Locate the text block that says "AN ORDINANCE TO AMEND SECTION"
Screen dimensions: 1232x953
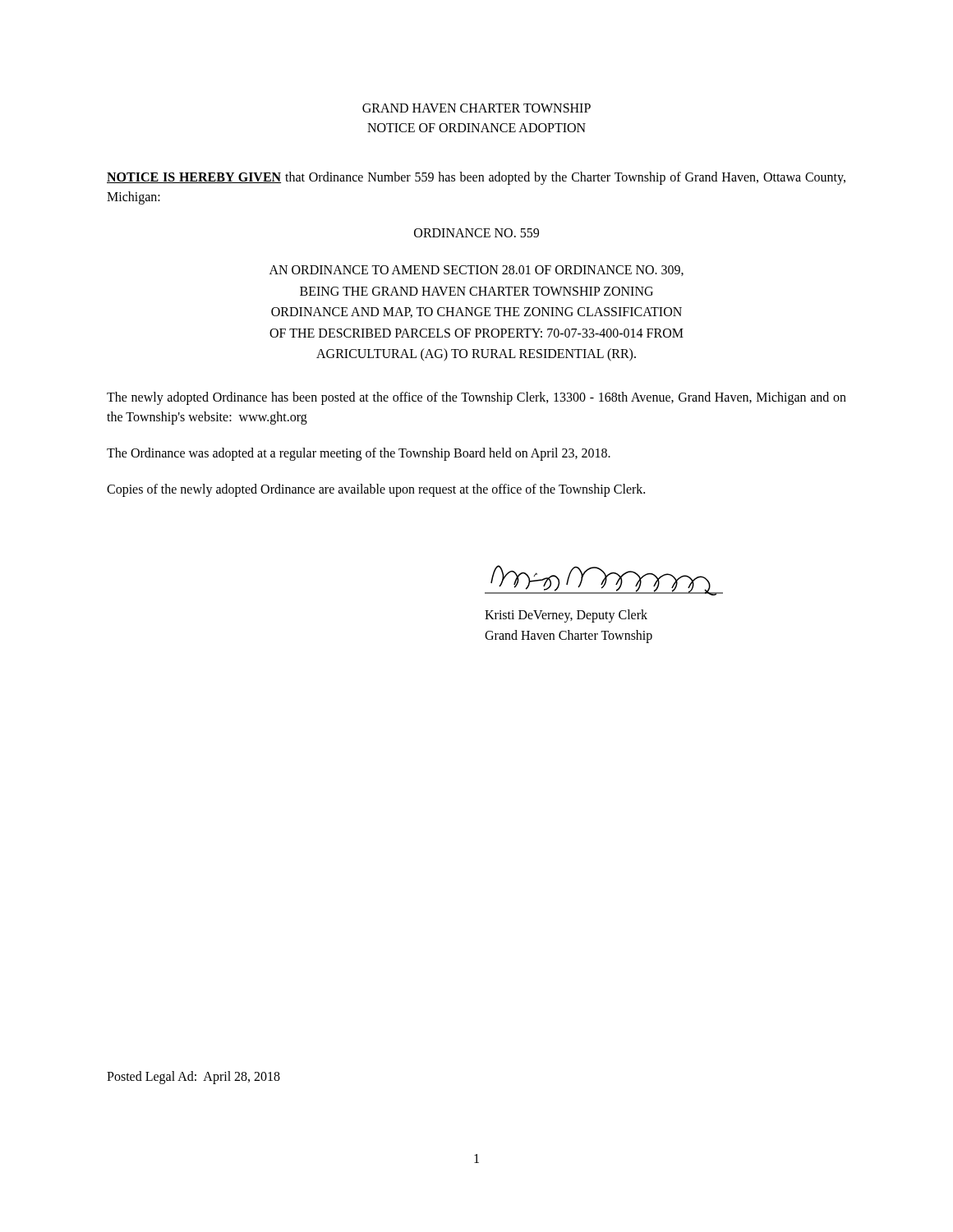476,312
